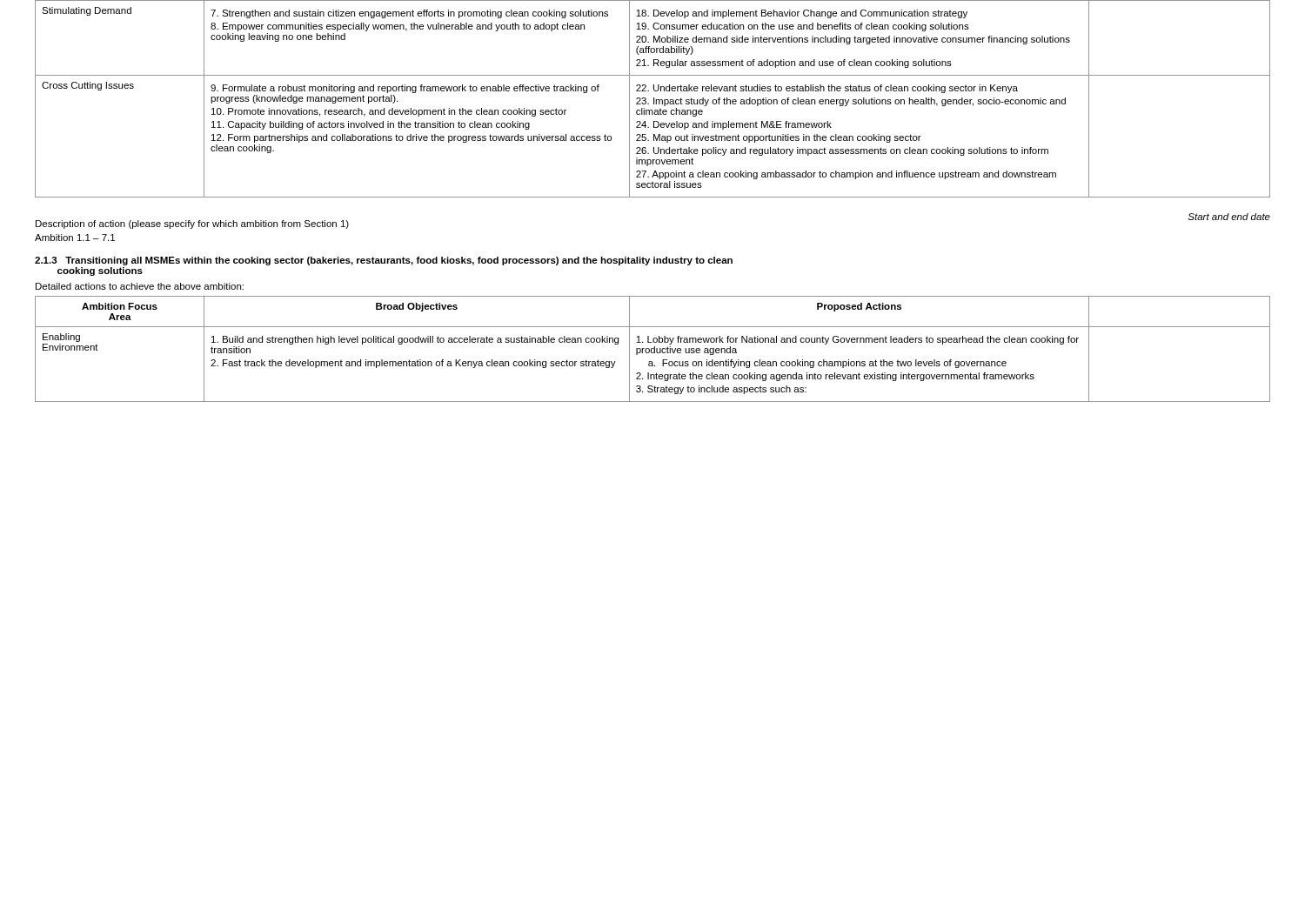Screen dimensions: 924x1305
Task: Select the text that reads "Detailed actions to achieve the above ambition:"
Action: [x=140, y=286]
